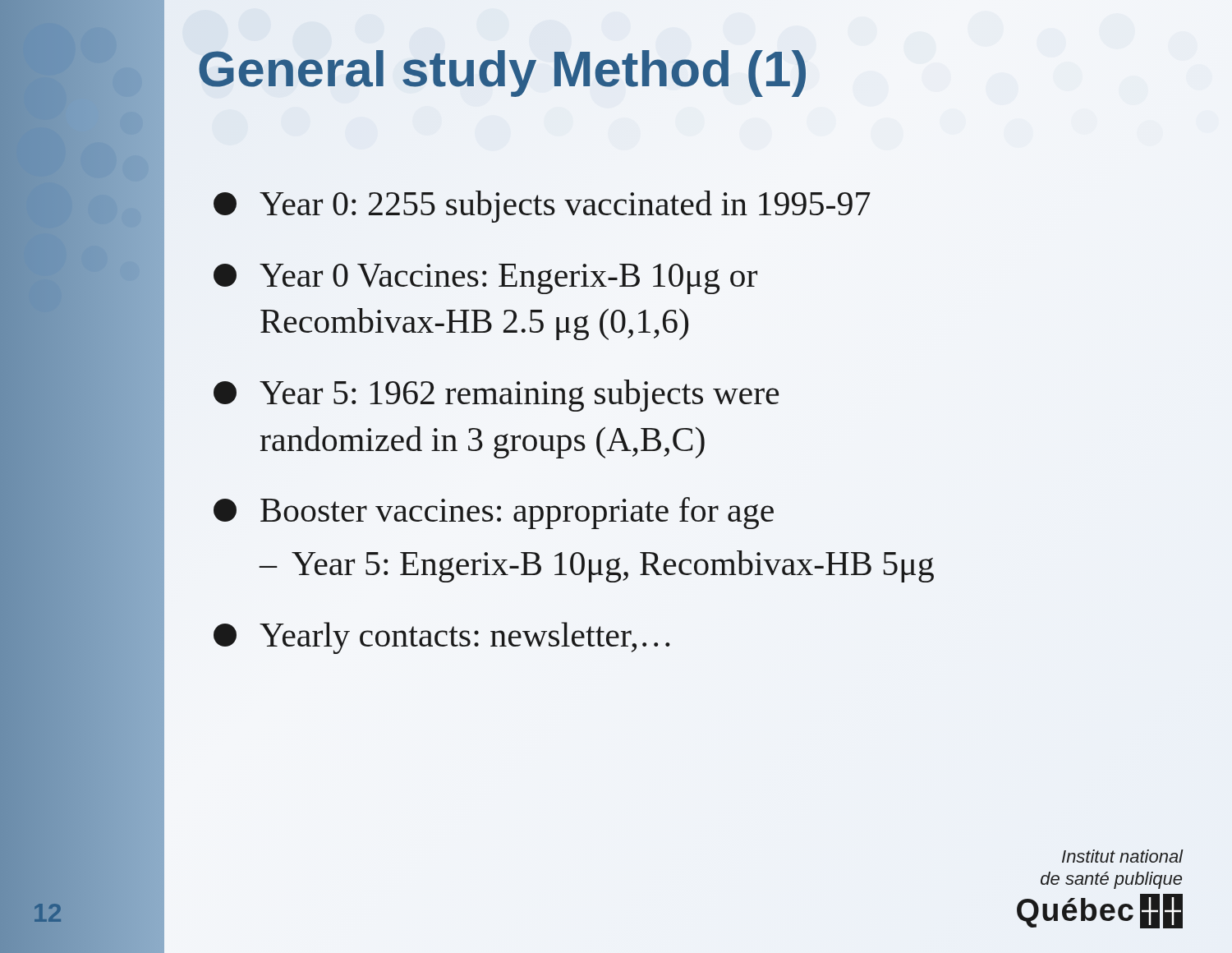Find the text starting "Year 0: 2255 subjects vaccinated"

665,204
